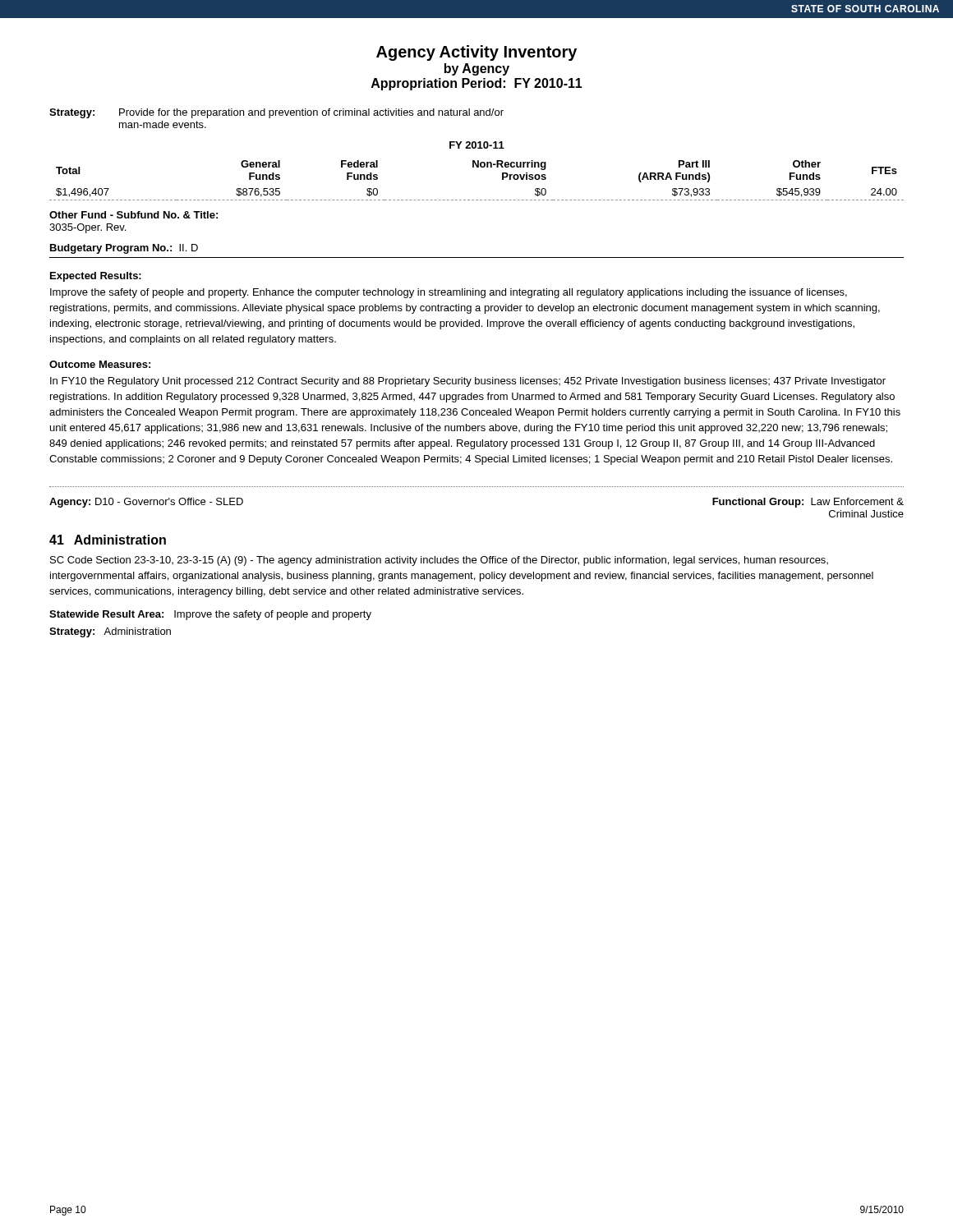
Task: Find the title on this page that starts "Agency Activity Inventory by Agency"
Action: tap(476, 67)
